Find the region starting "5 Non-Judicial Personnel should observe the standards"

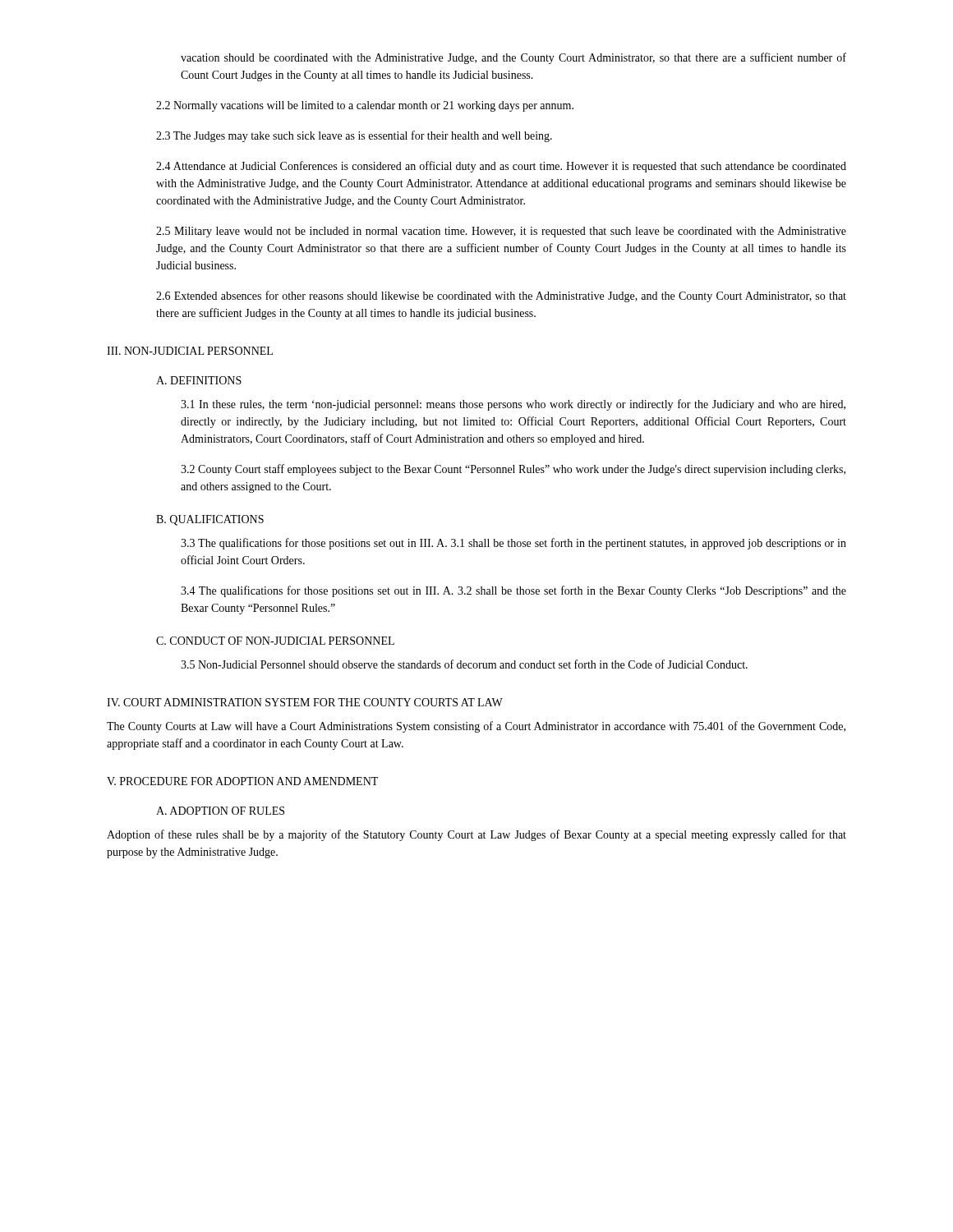point(464,665)
